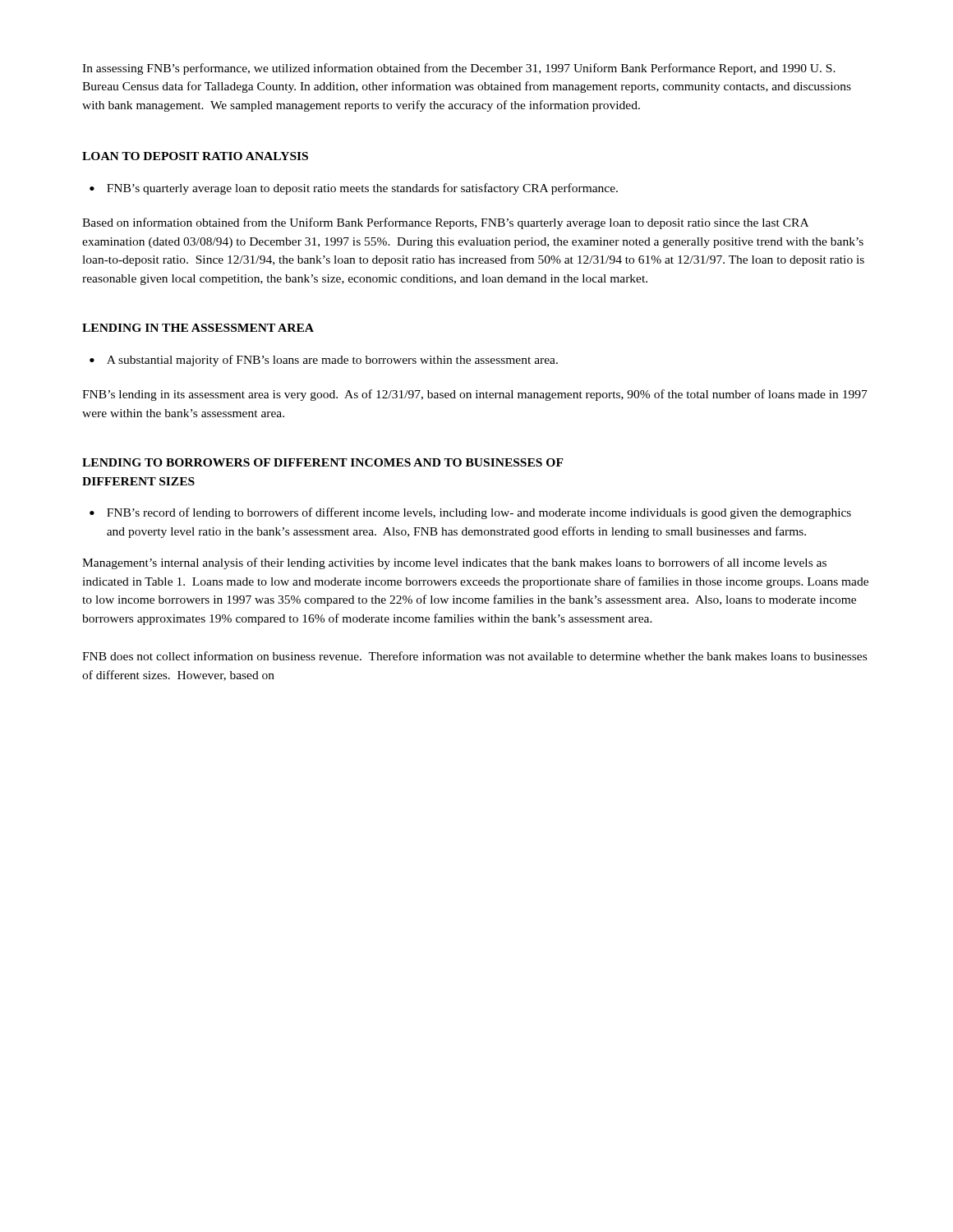Select the passage starting "FNB’s lending in its assessment area is very"
The width and height of the screenshot is (953, 1232).
click(476, 404)
